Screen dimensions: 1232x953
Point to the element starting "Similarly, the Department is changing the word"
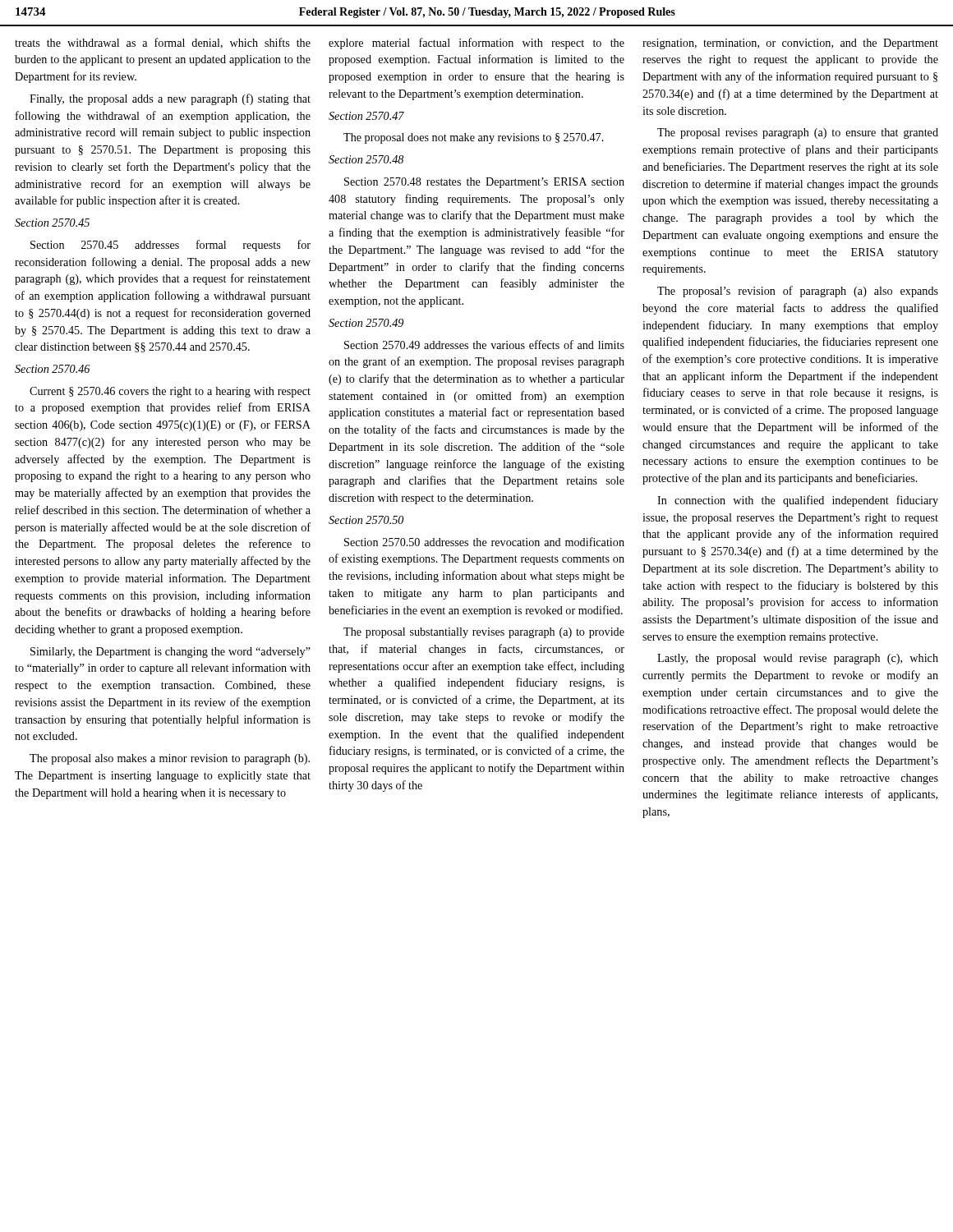pyautogui.click(x=163, y=694)
